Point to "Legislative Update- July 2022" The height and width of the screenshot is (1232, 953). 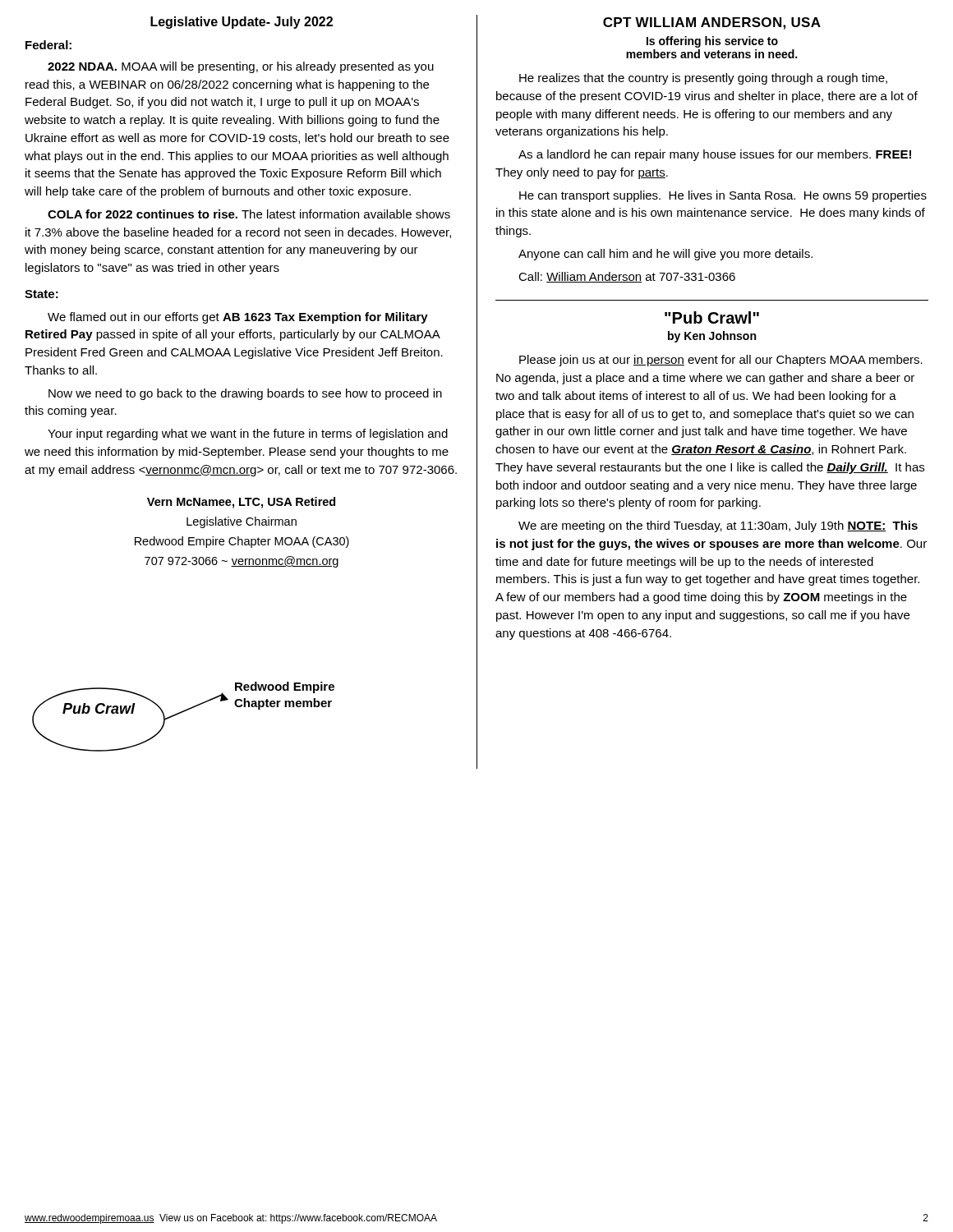pos(241,22)
